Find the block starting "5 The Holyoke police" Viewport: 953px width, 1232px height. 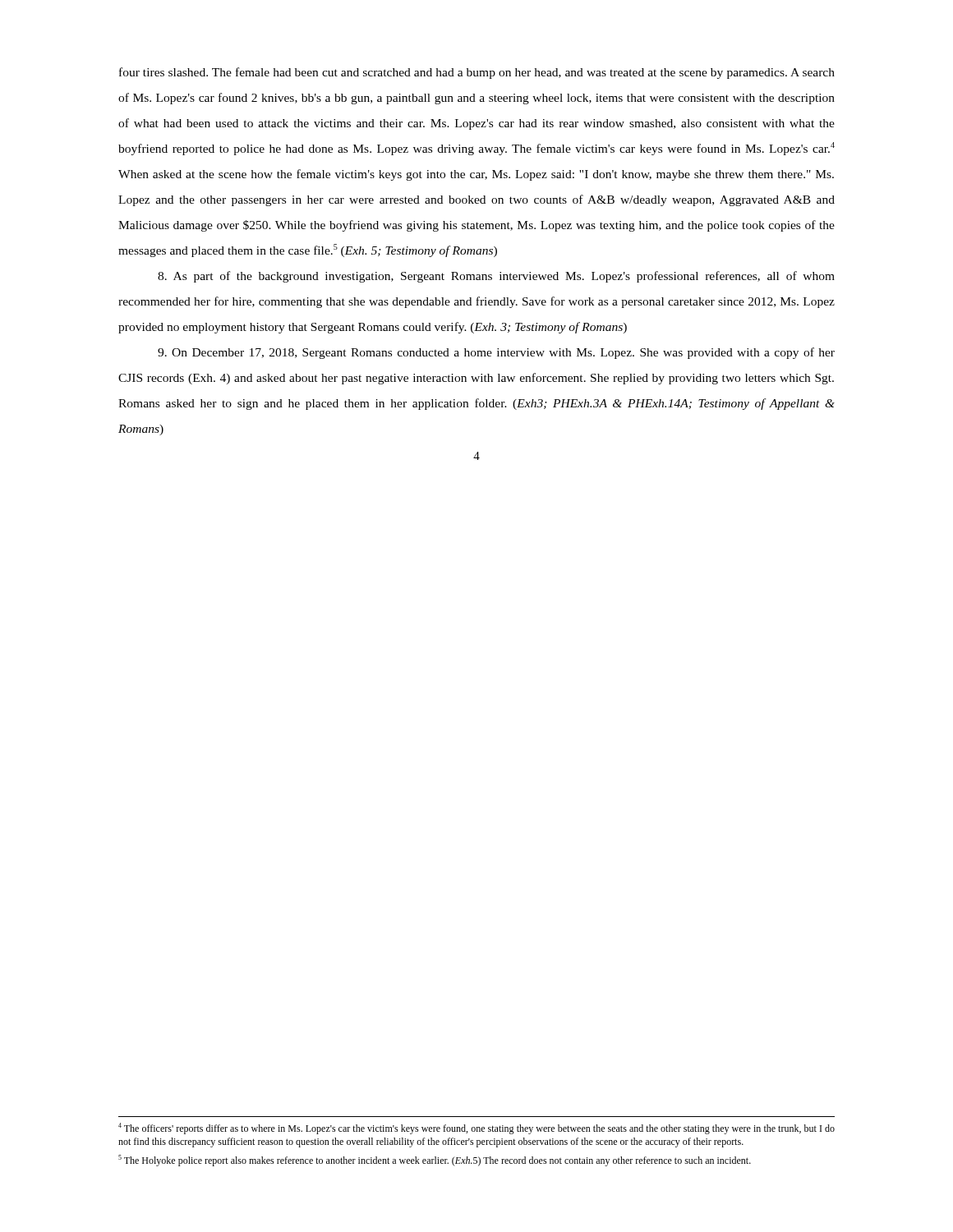435,1160
